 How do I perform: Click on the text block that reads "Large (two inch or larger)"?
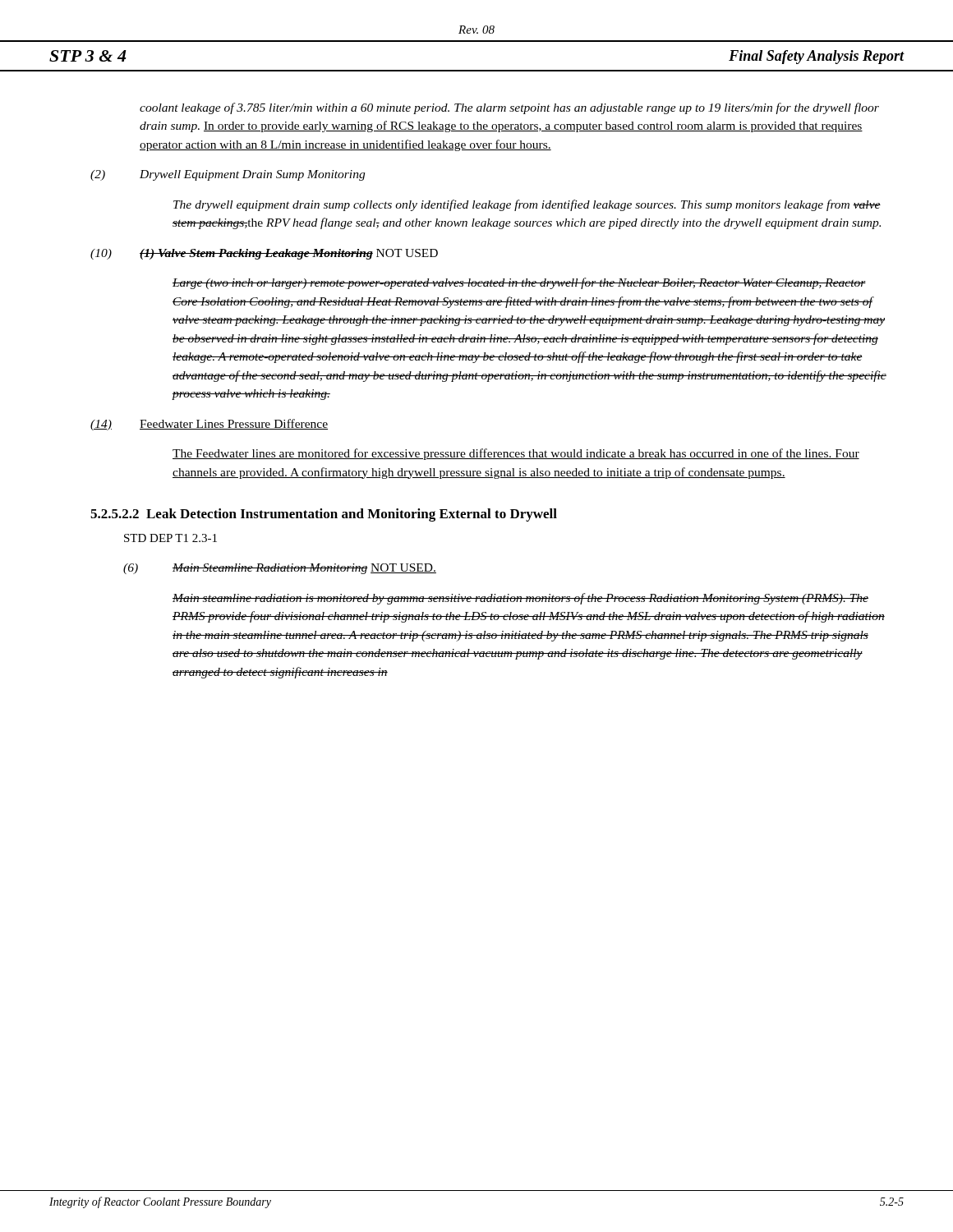pos(529,338)
